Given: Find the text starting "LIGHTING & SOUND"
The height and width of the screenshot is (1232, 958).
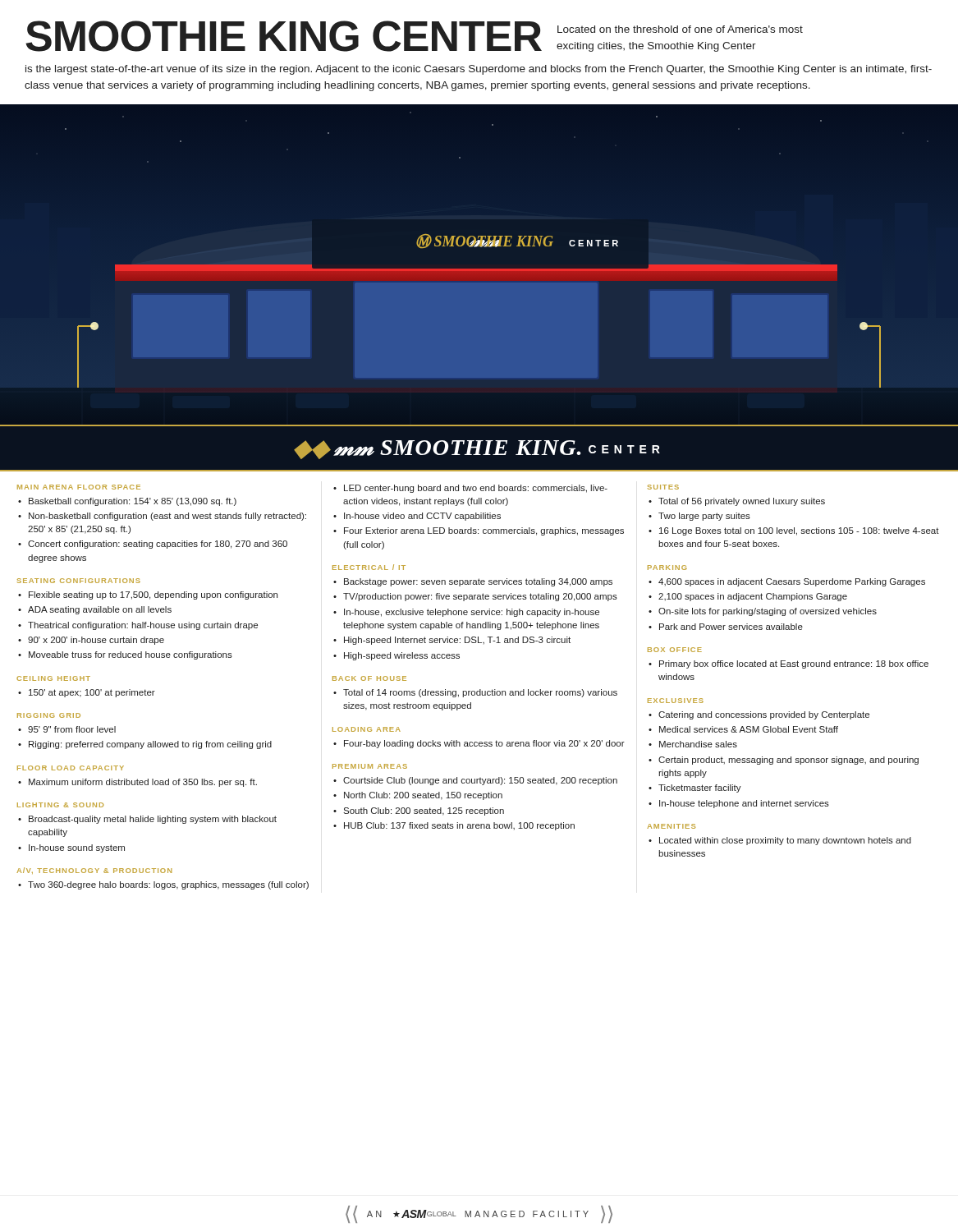Looking at the screenshot, I should point(61,805).
